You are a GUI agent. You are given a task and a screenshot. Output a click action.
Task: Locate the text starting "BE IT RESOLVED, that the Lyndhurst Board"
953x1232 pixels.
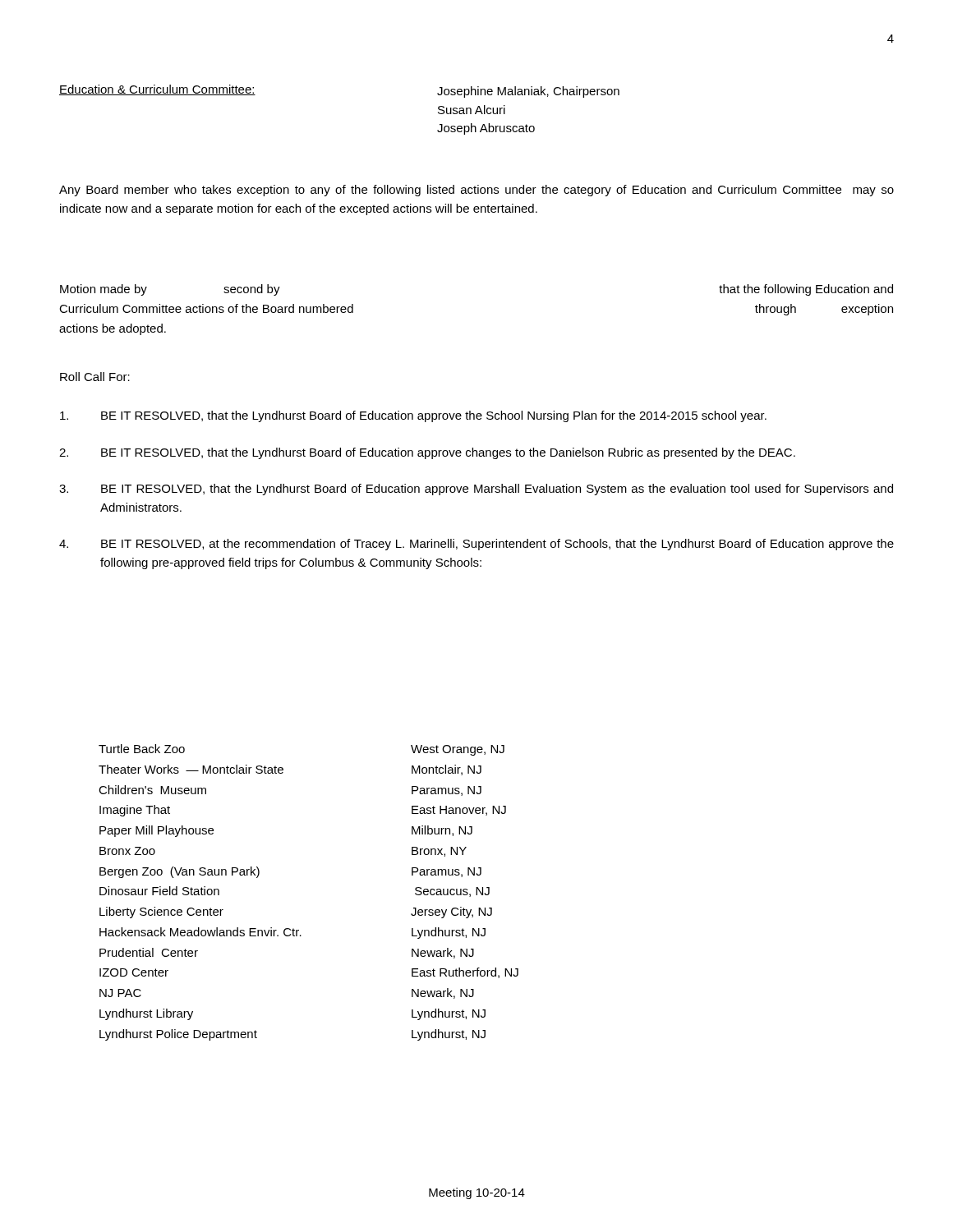coord(476,416)
